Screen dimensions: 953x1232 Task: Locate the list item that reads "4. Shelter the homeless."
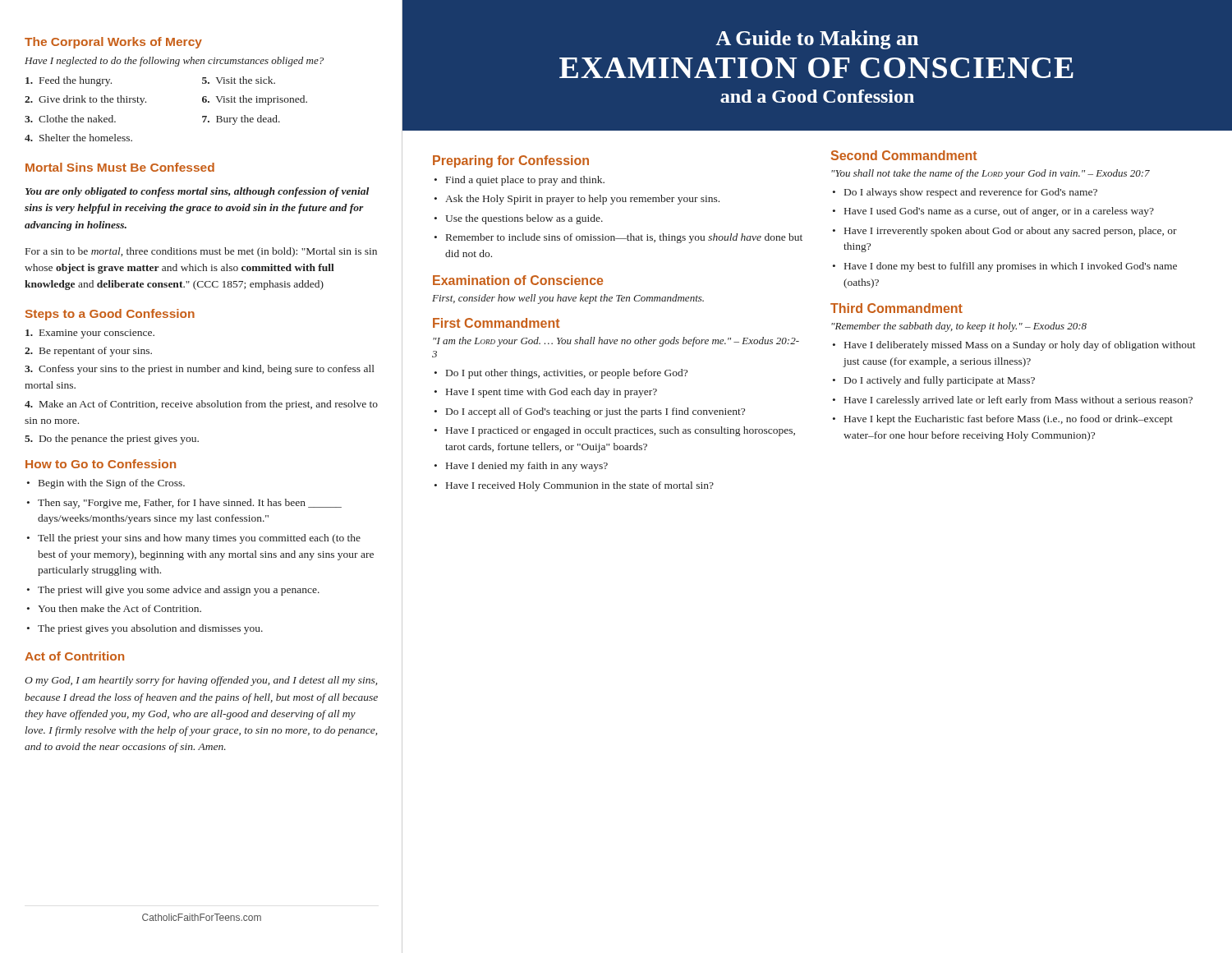point(79,137)
